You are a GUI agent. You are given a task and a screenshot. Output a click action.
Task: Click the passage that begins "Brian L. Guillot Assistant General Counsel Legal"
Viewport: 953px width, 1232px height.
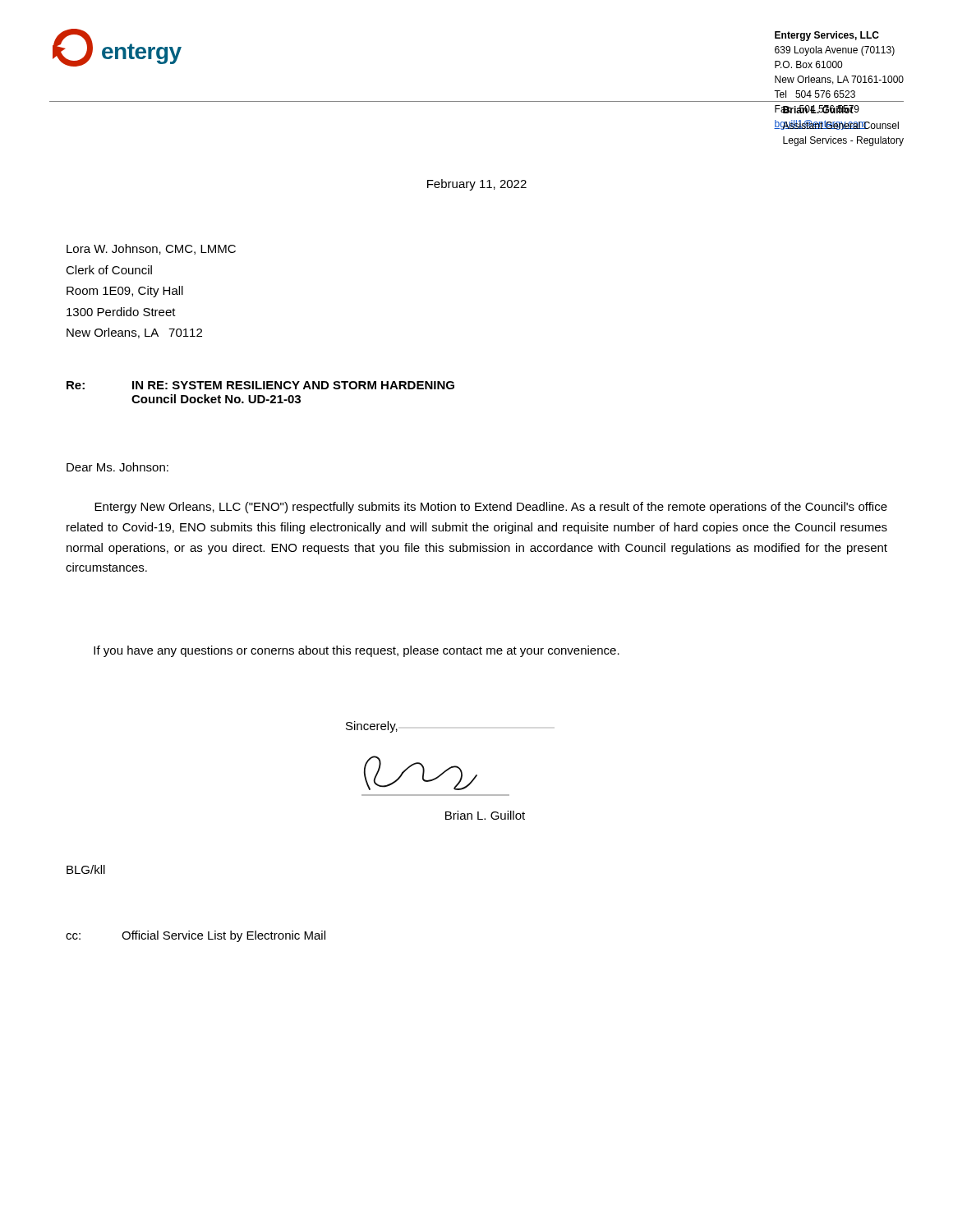[843, 125]
